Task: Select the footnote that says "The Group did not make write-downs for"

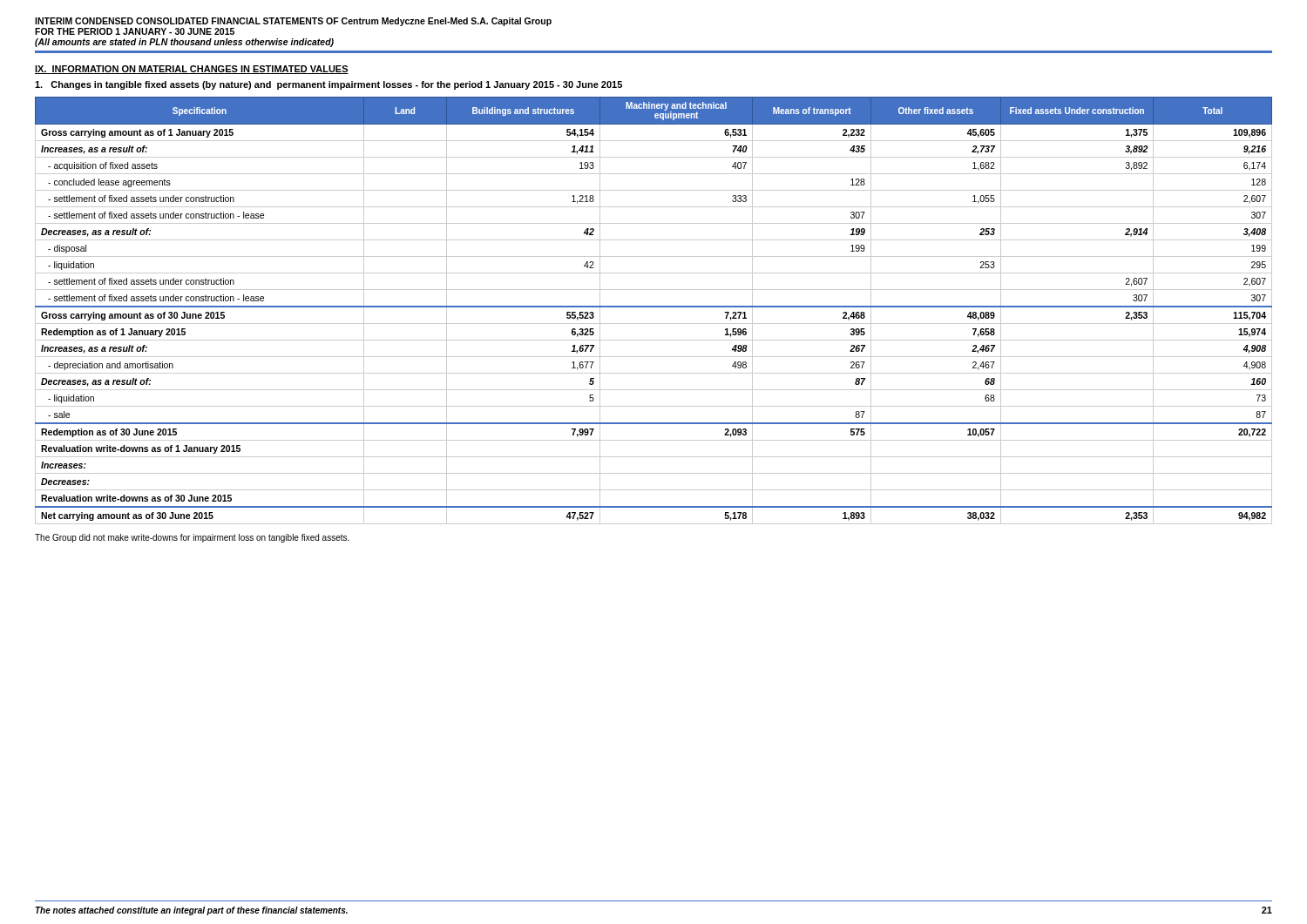Action: pos(192,538)
